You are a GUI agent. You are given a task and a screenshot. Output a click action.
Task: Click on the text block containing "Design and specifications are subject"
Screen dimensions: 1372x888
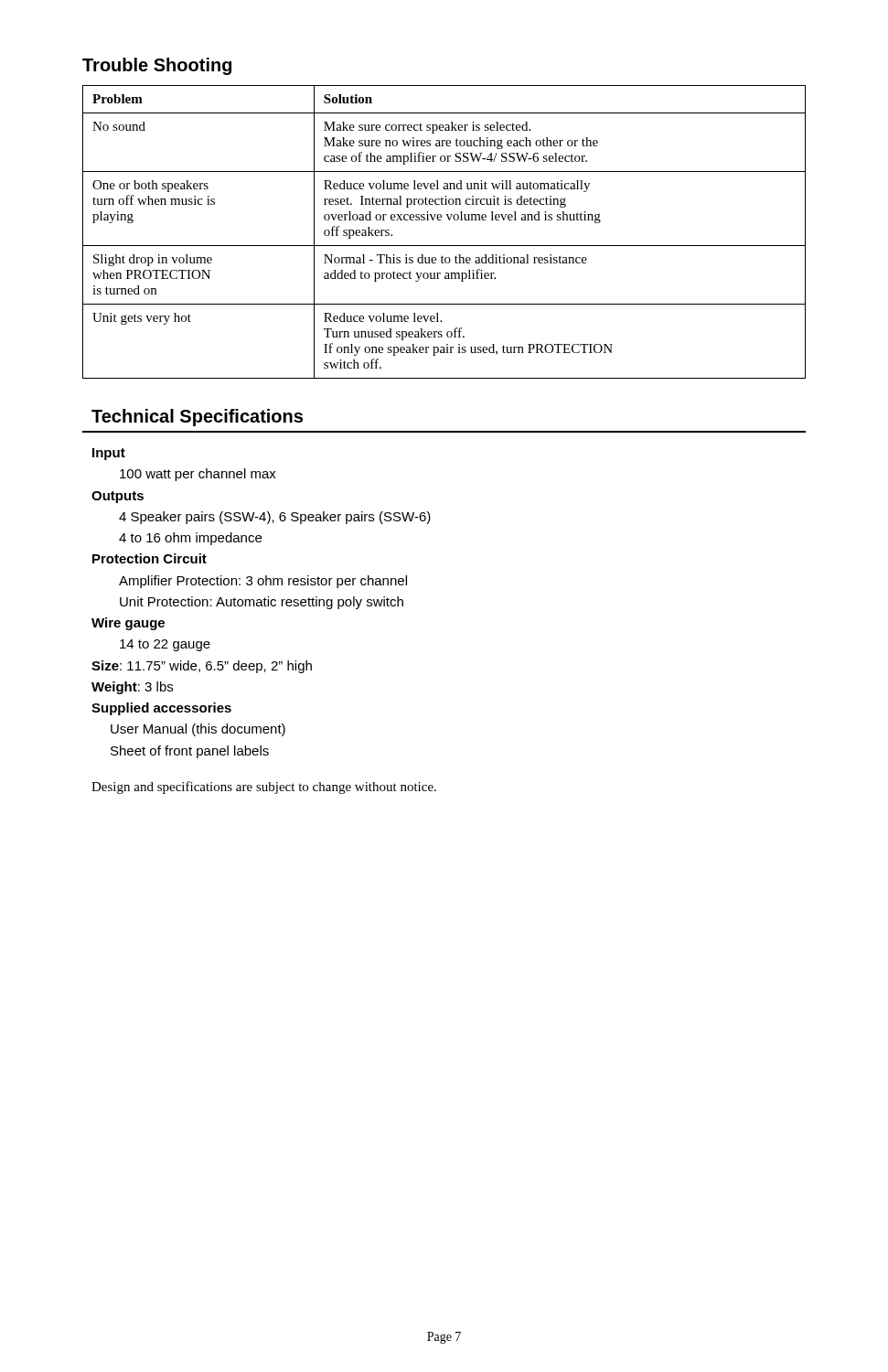point(264,786)
